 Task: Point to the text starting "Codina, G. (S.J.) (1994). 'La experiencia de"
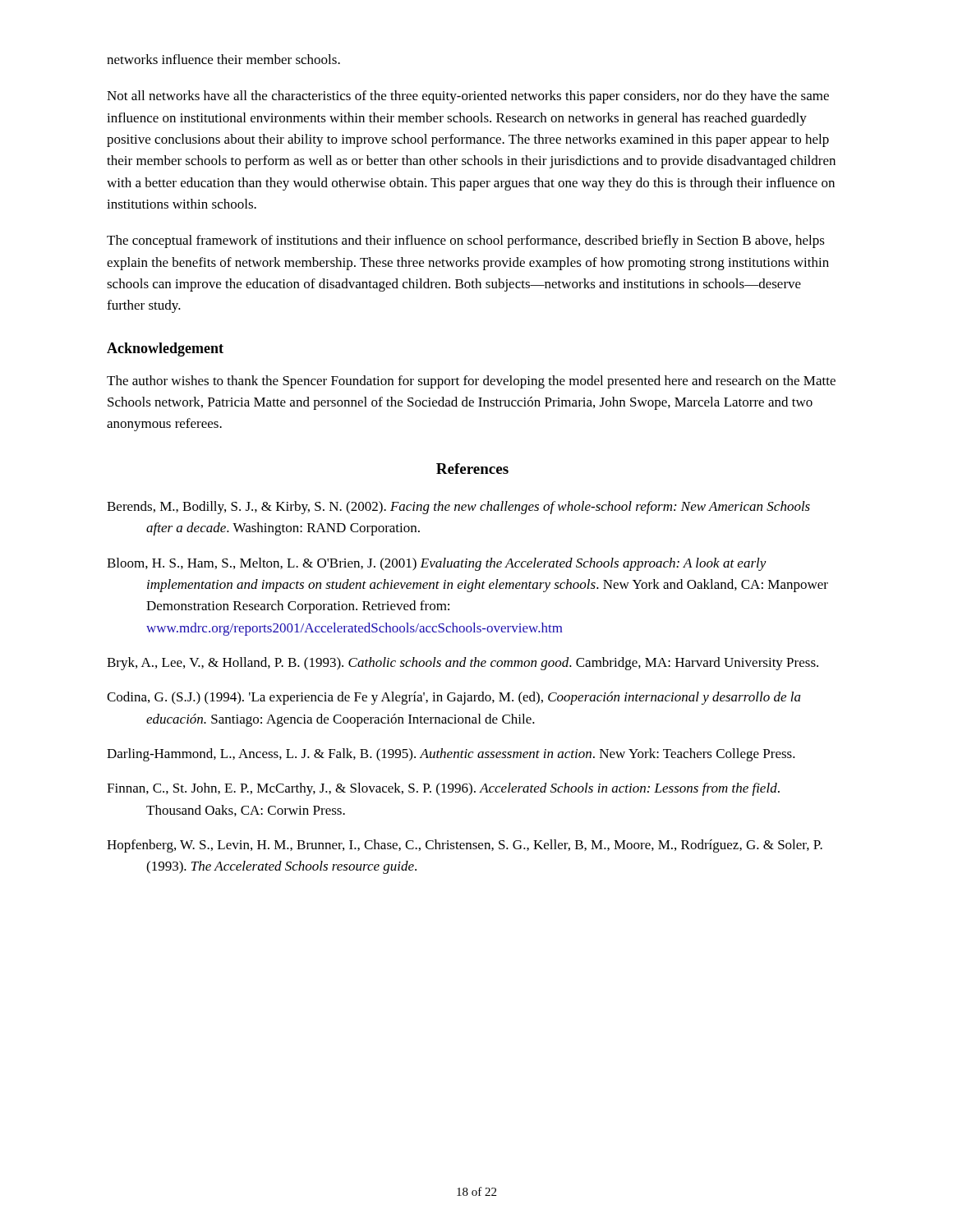pos(454,708)
